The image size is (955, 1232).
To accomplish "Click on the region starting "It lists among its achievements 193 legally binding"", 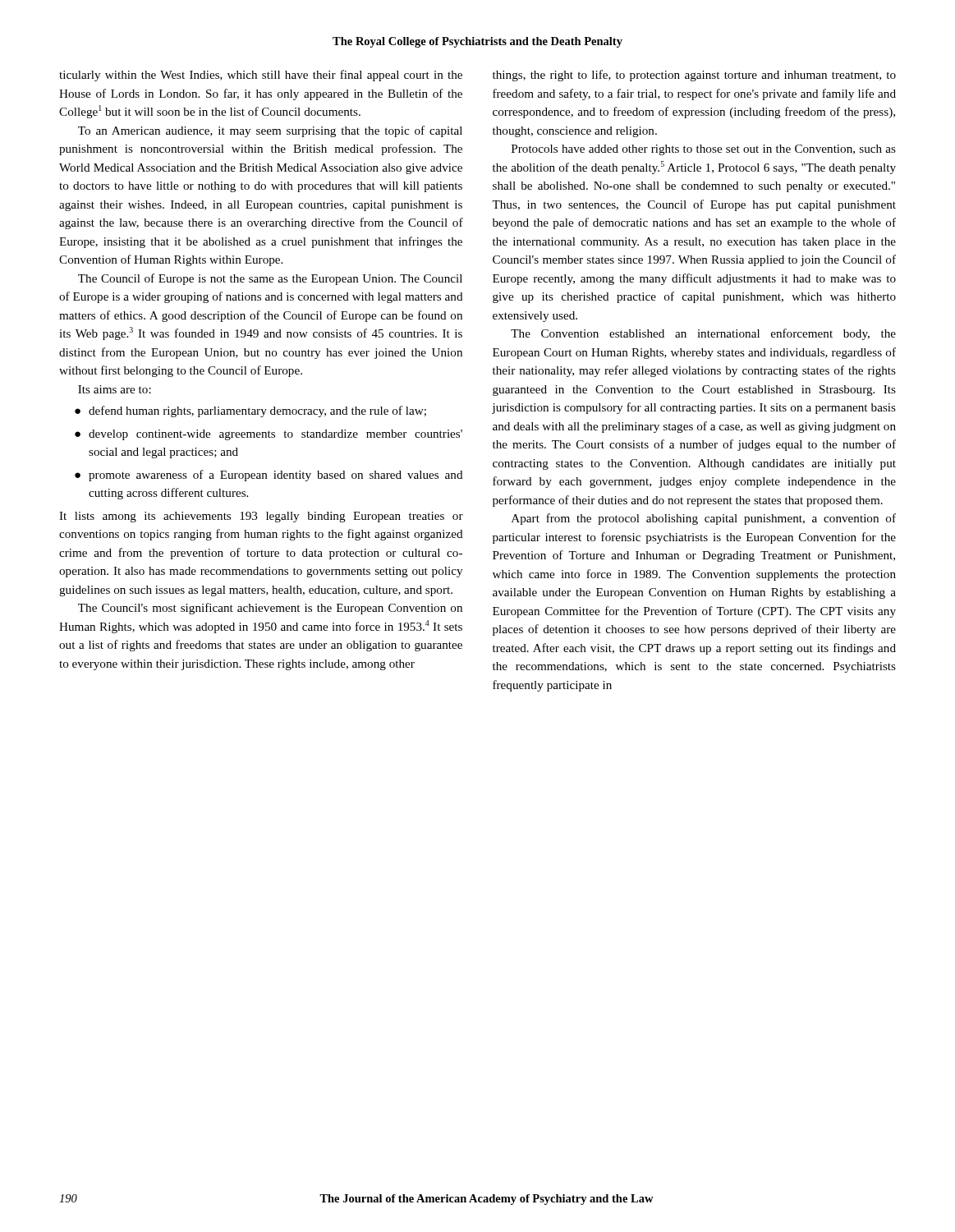I will (261, 553).
